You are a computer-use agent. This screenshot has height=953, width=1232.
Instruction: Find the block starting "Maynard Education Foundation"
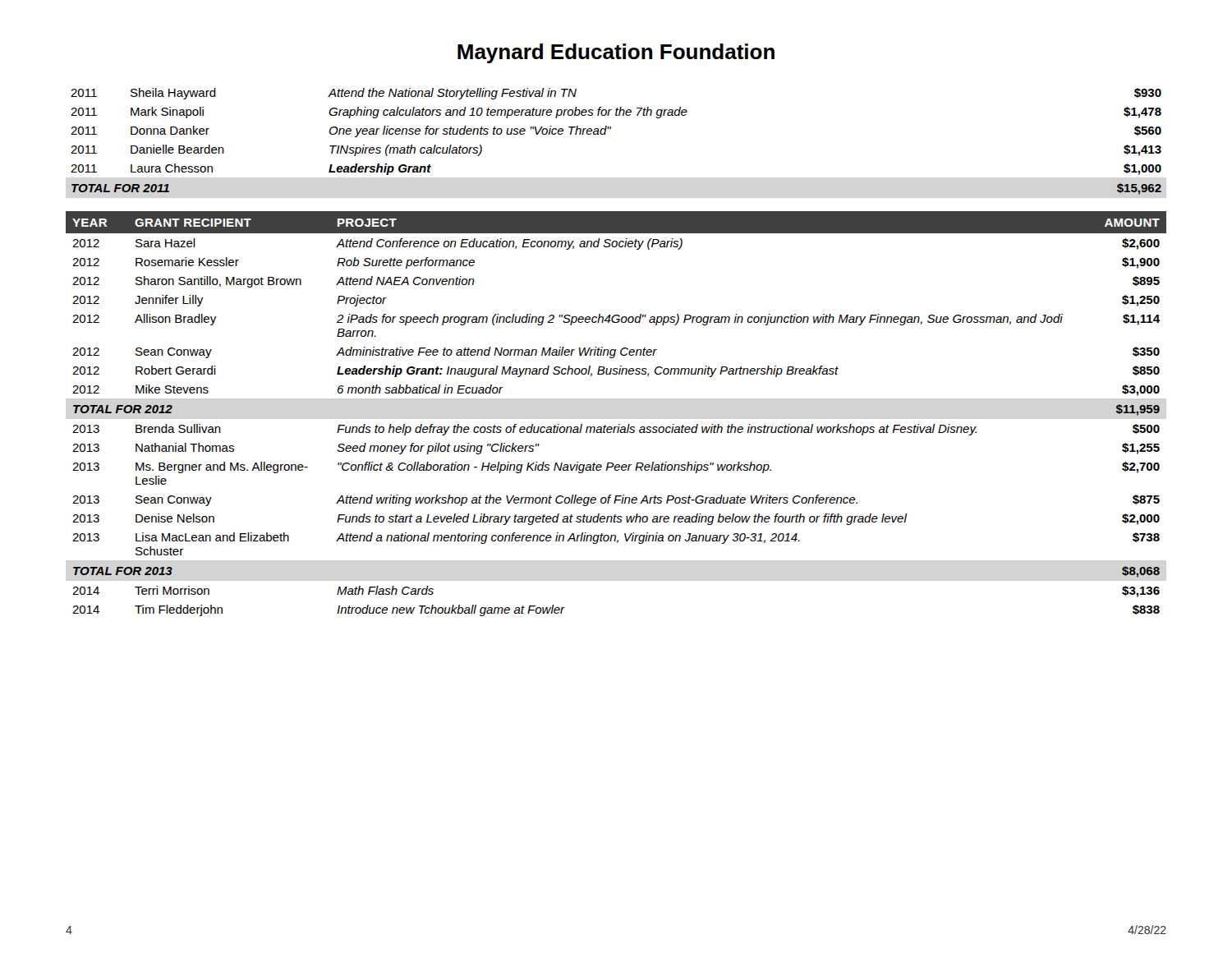point(616,52)
